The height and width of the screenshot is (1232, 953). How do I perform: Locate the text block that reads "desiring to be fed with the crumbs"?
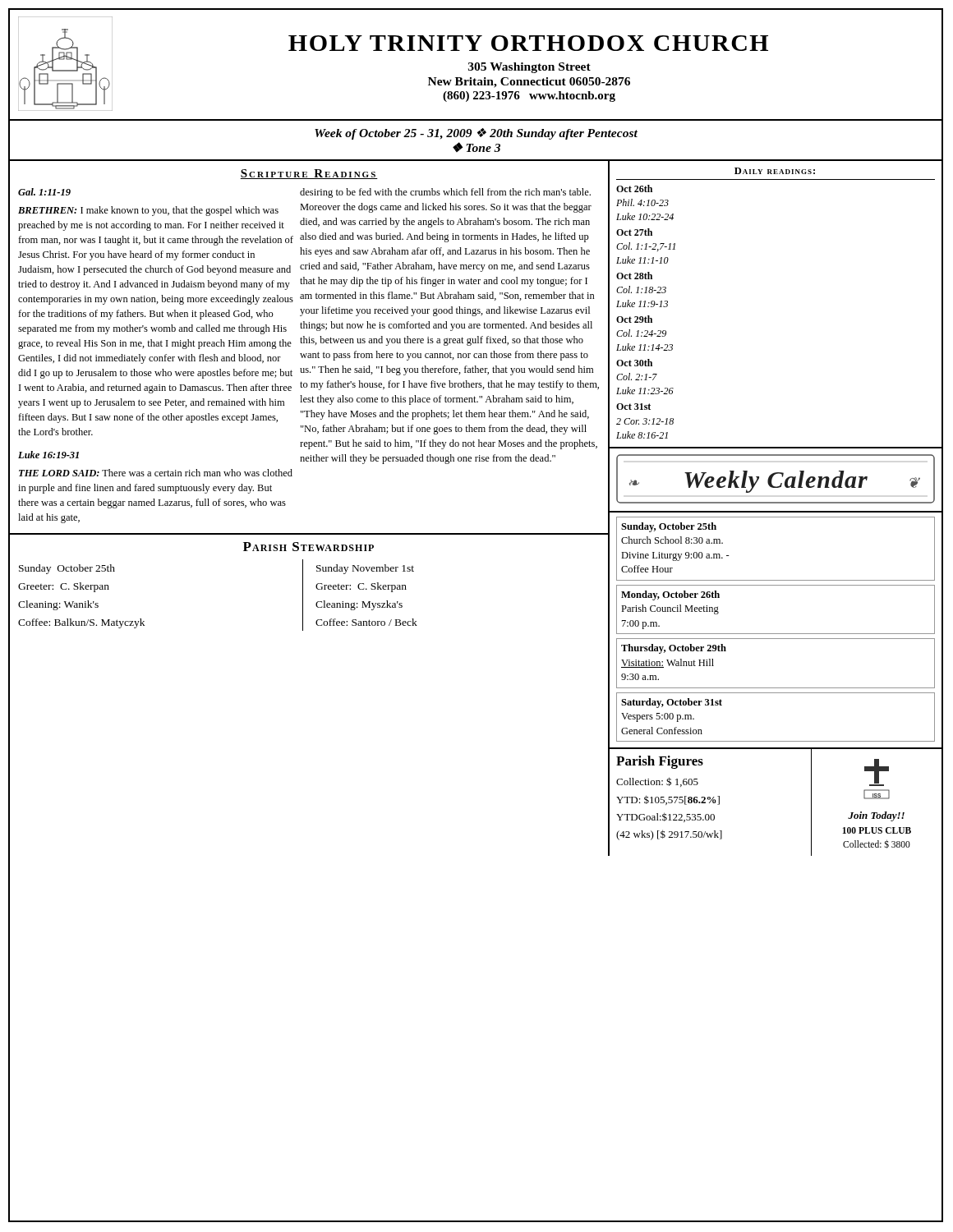pyautogui.click(x=450, y=325)
